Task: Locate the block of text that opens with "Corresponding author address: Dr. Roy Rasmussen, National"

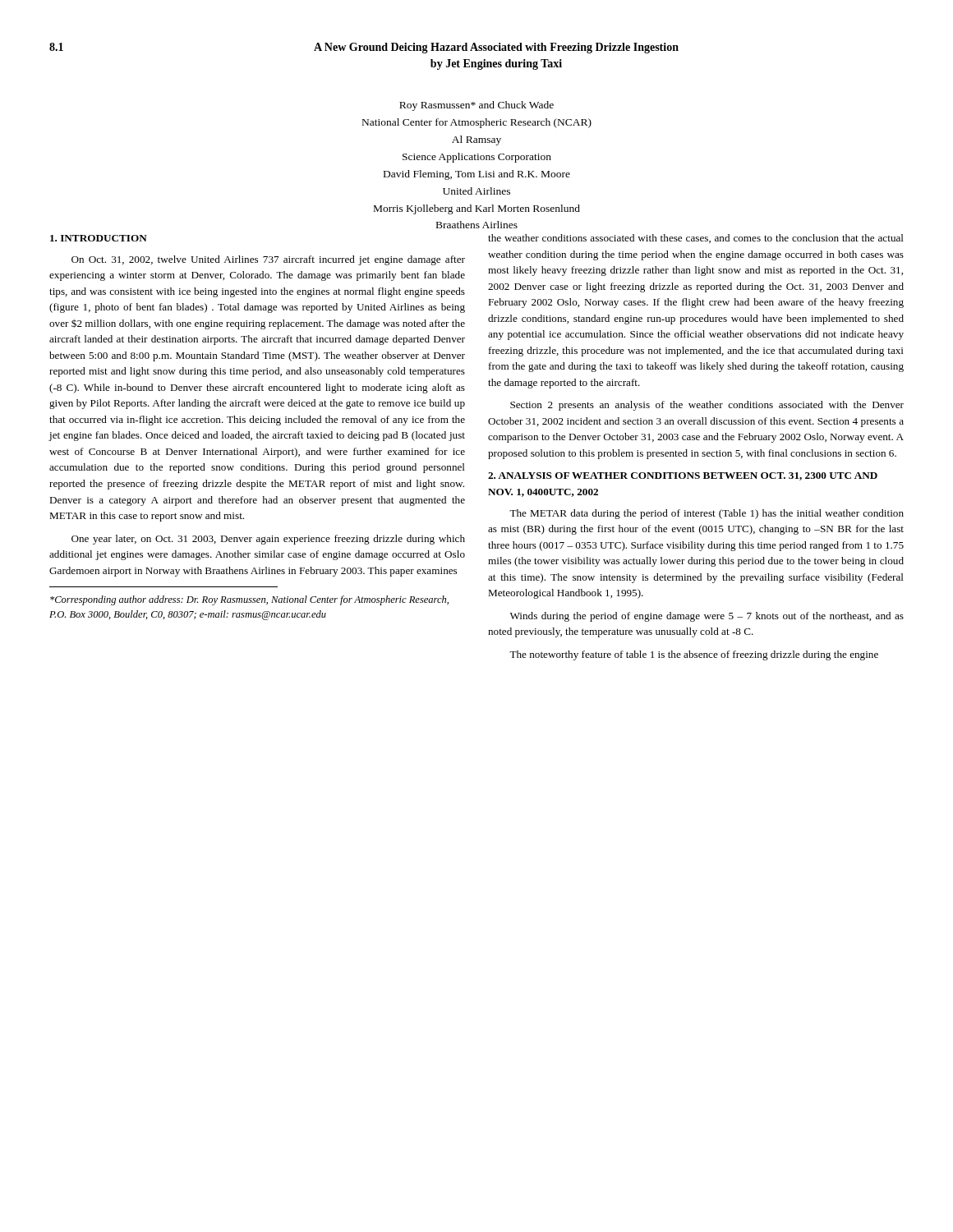Action: [249, 607]
